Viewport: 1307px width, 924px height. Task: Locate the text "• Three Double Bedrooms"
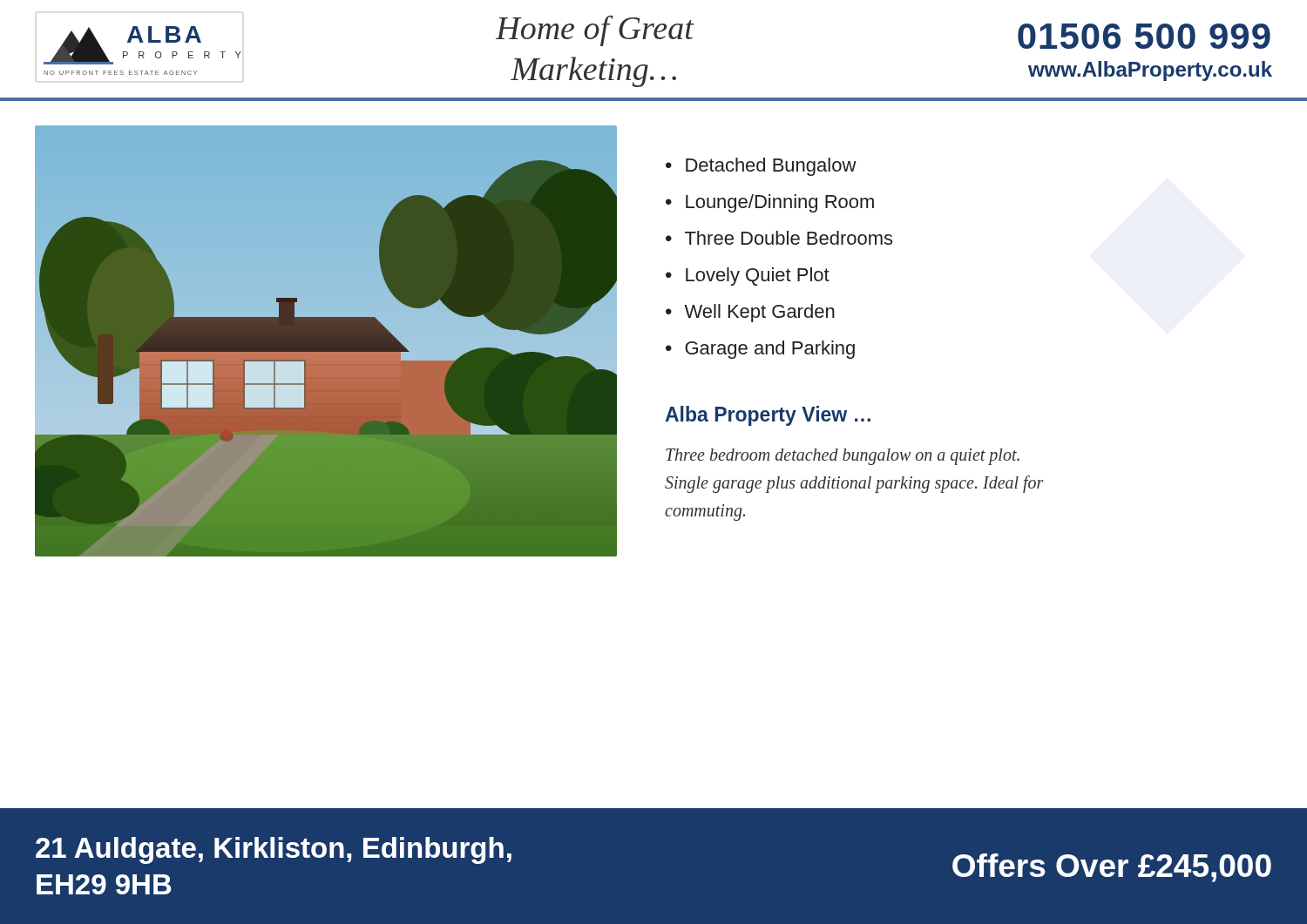[779, 239]
